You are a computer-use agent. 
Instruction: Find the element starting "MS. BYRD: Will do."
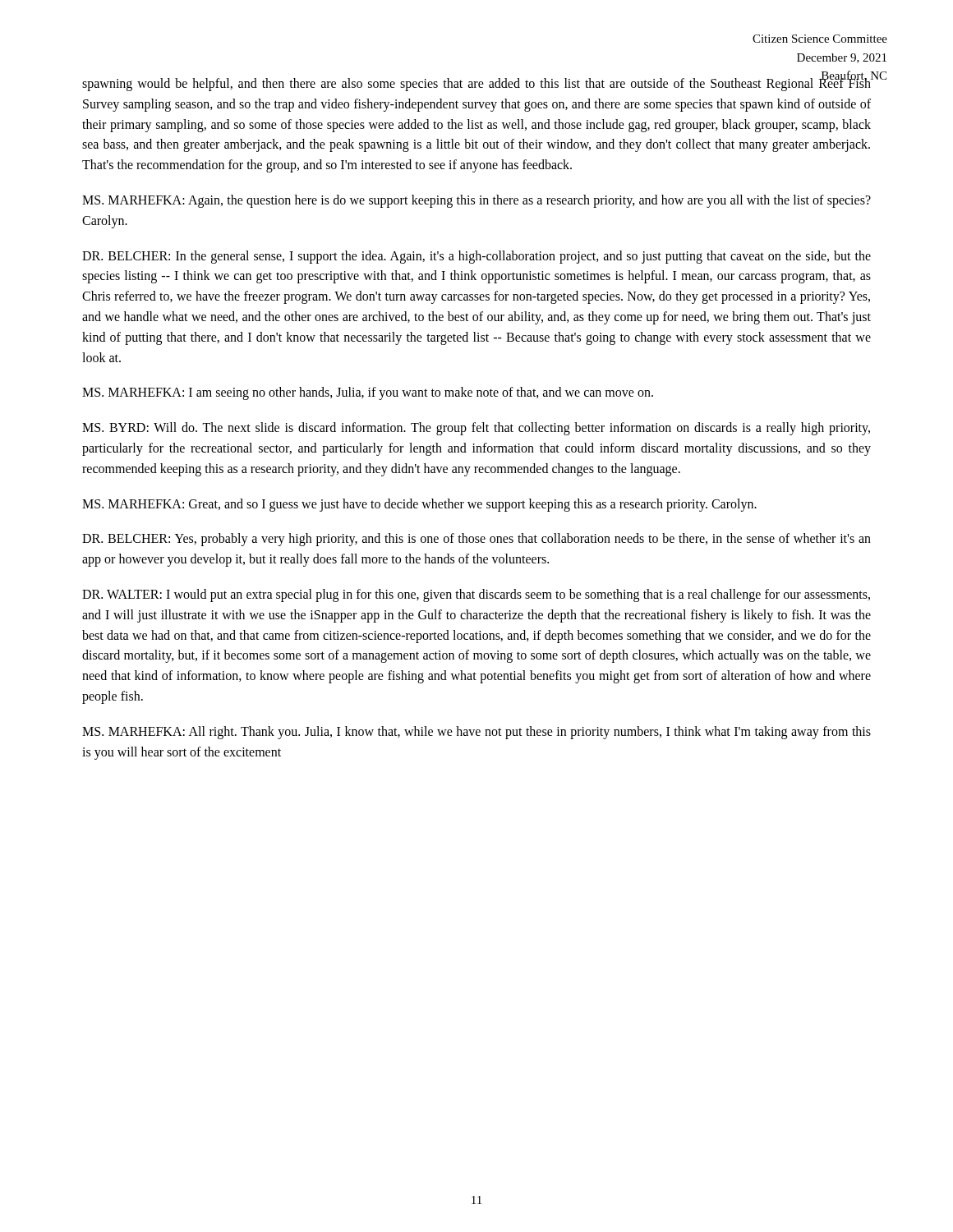tap(476, 448)
